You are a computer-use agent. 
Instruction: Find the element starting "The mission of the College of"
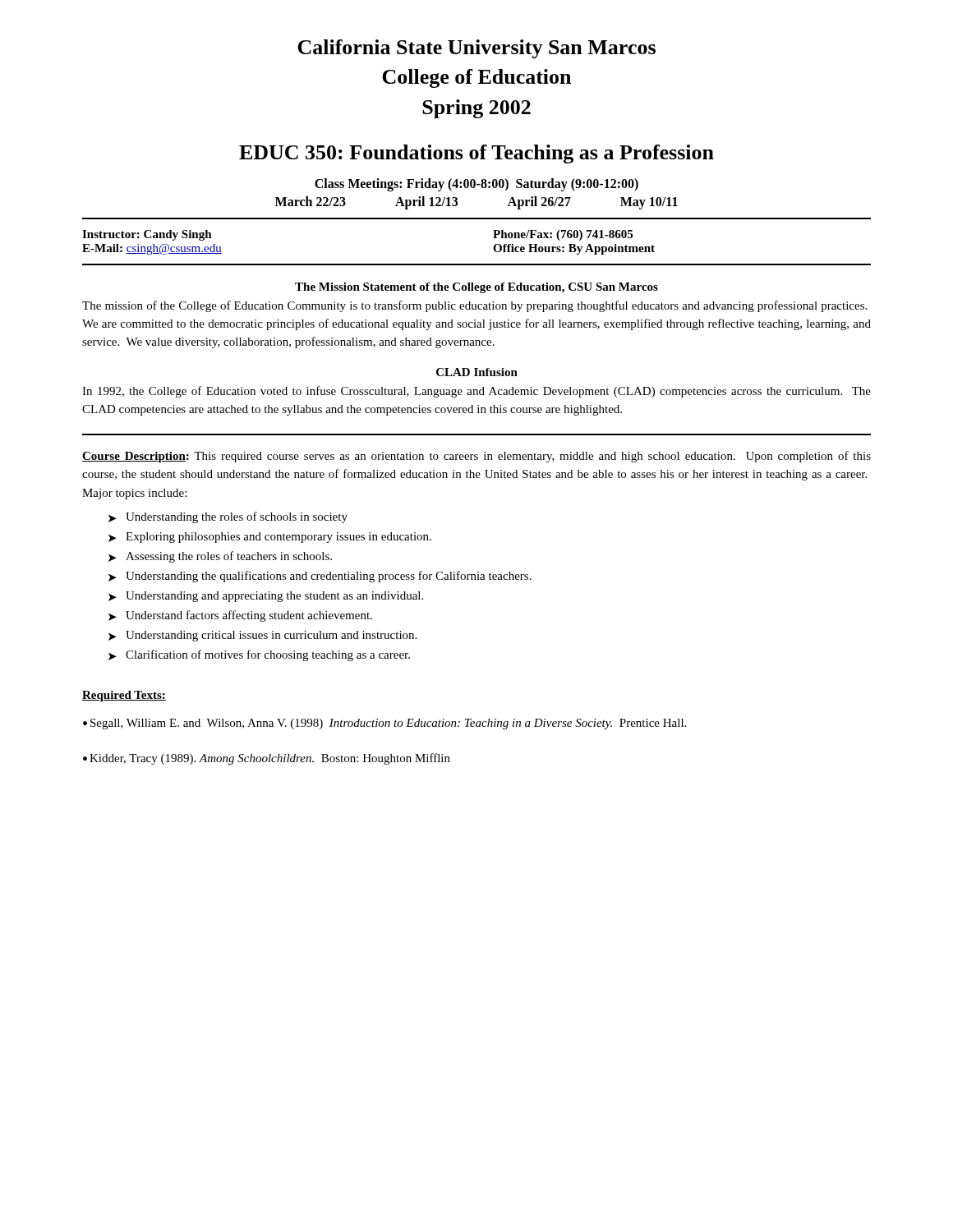point(476,324)
